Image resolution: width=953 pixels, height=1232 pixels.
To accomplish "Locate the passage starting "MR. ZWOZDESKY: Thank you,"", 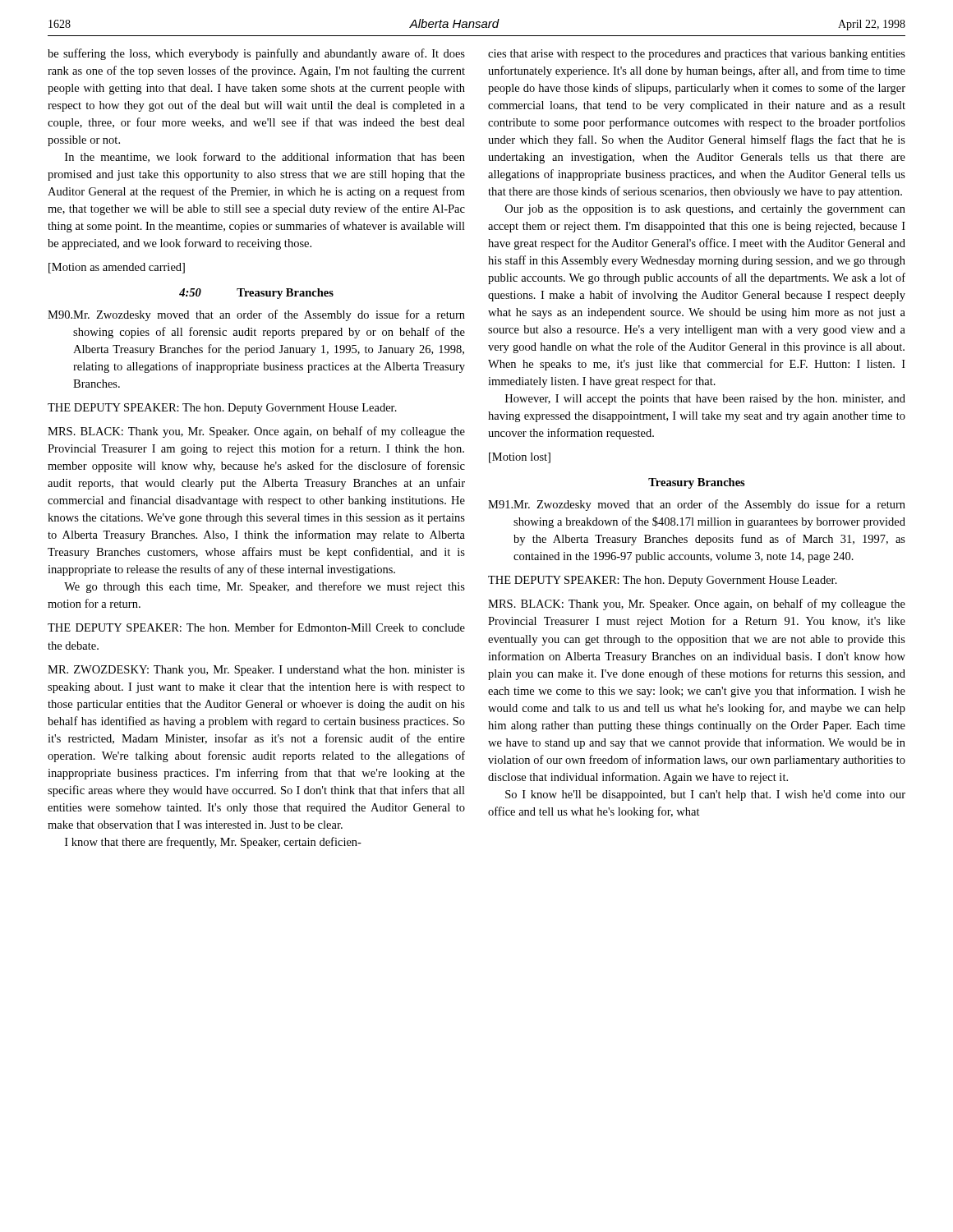I will 256,747.
